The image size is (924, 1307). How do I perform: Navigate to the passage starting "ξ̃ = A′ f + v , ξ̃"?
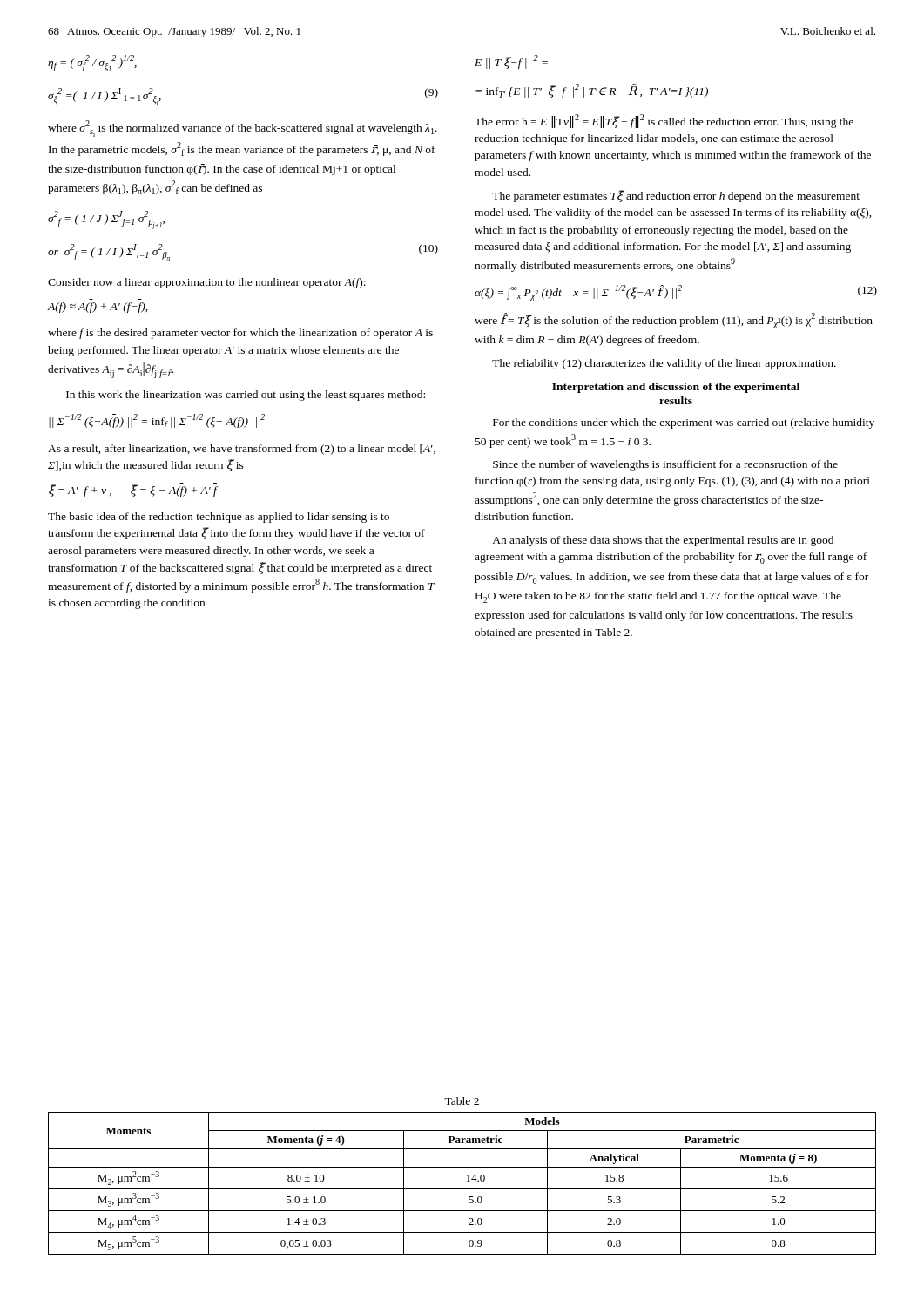(132, 490)
